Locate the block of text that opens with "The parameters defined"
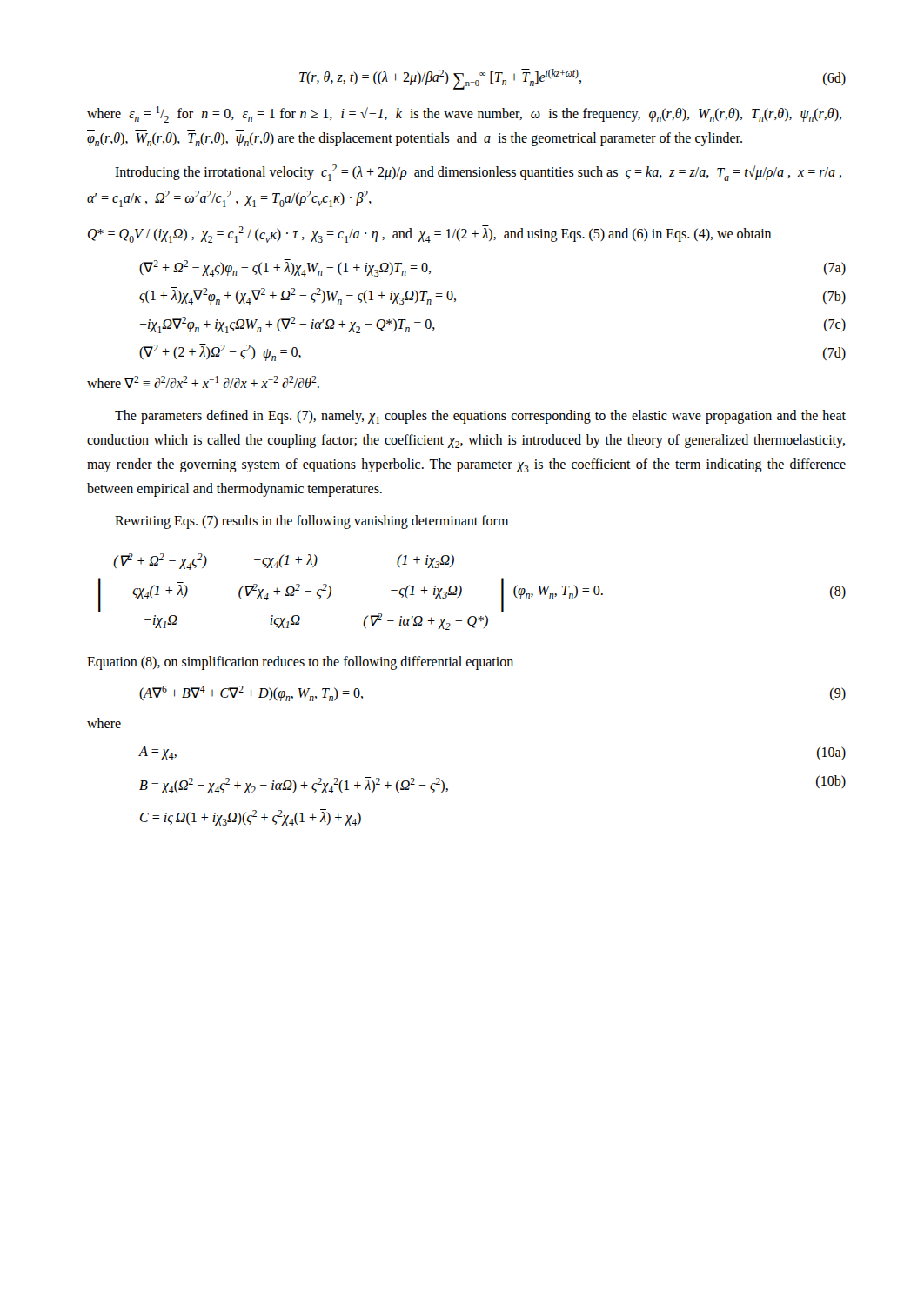 pyautogui.click(x=466, y=453)
